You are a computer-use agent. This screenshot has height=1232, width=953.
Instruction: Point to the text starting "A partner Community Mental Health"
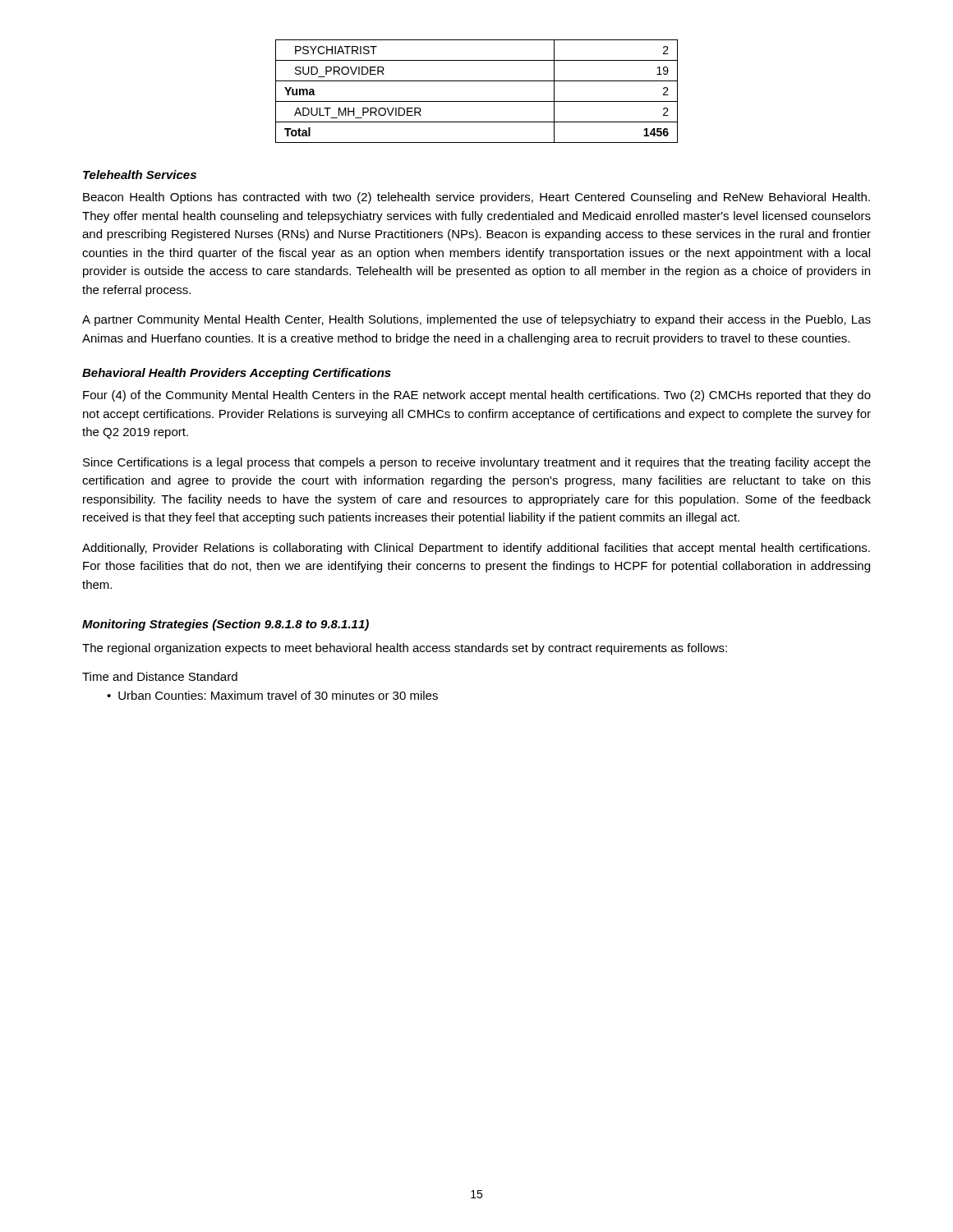(x=476, y=328)
